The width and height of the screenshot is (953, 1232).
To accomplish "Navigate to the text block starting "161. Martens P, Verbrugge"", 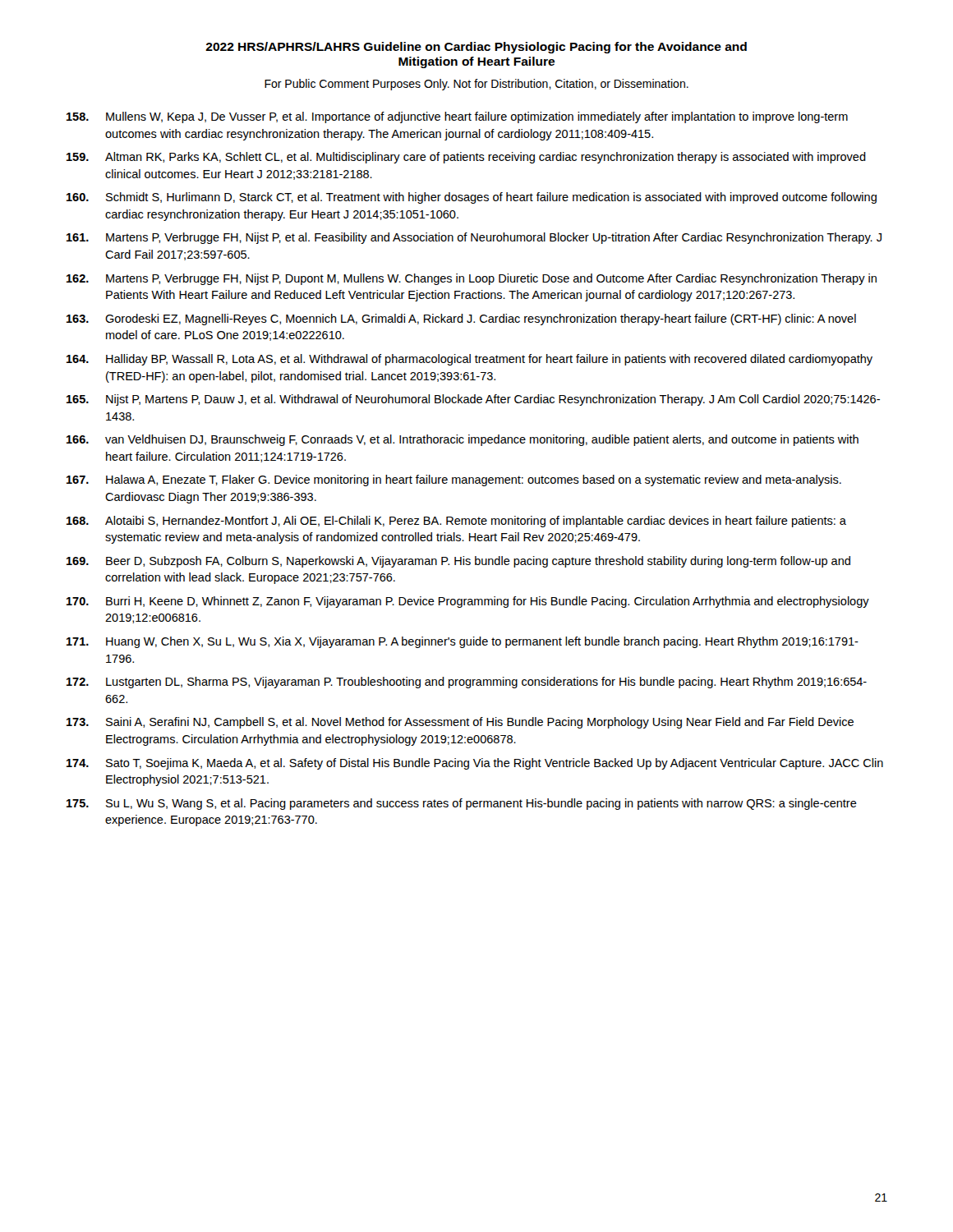I will [476, 246].
